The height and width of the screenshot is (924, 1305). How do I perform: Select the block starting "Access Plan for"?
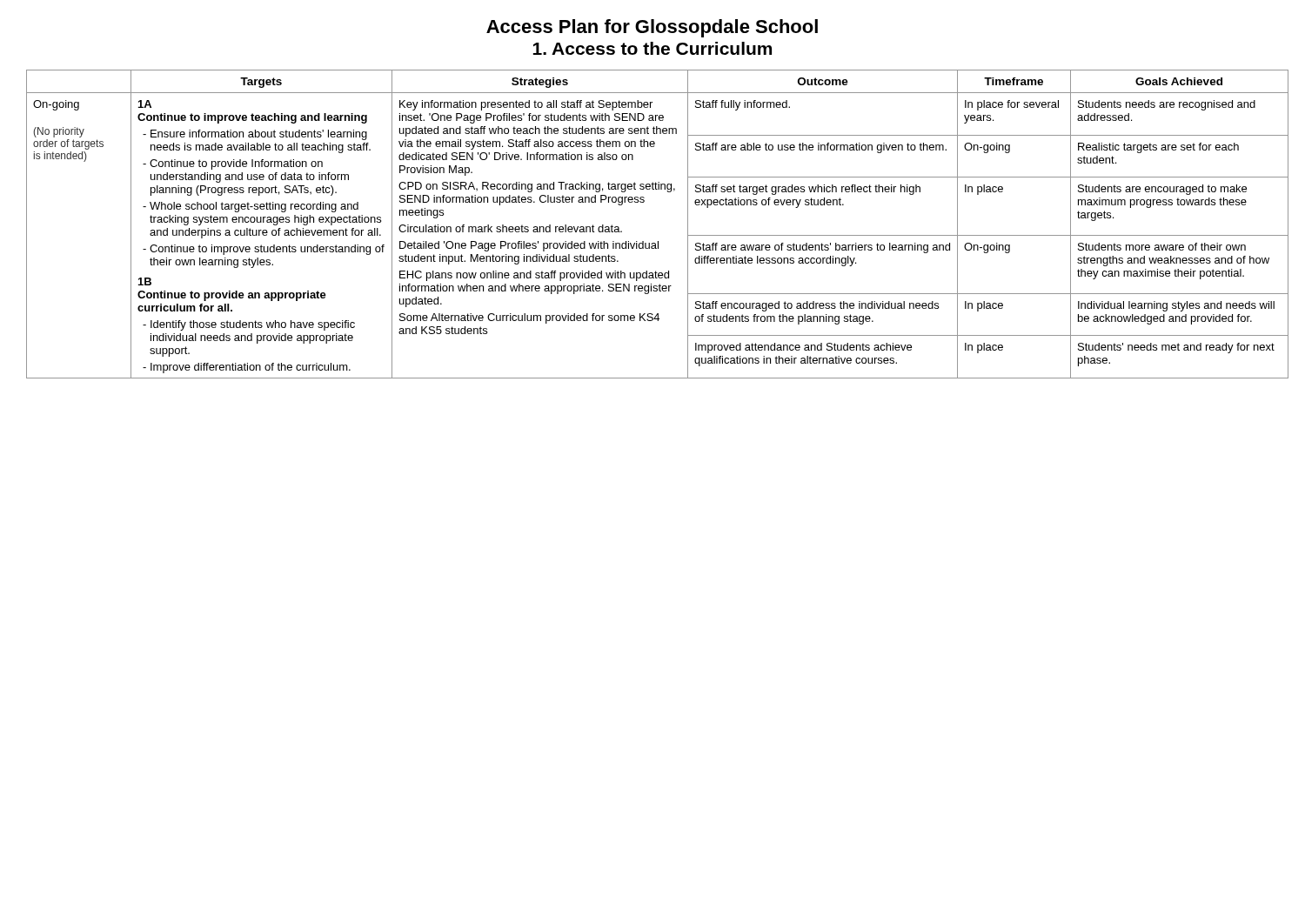[652, 37]
